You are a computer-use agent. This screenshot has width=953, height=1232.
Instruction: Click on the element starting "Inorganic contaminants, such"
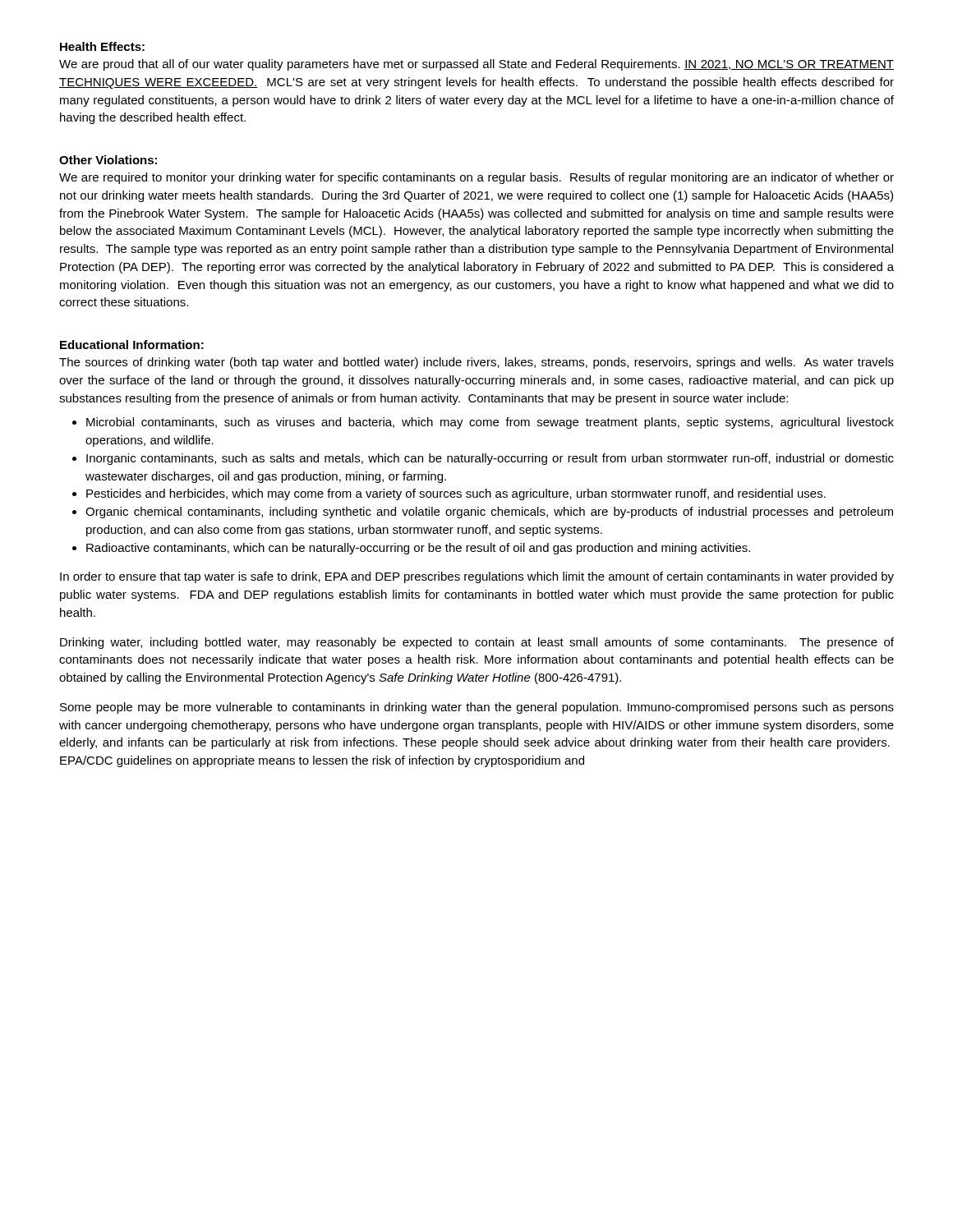[x=490, y=467]
